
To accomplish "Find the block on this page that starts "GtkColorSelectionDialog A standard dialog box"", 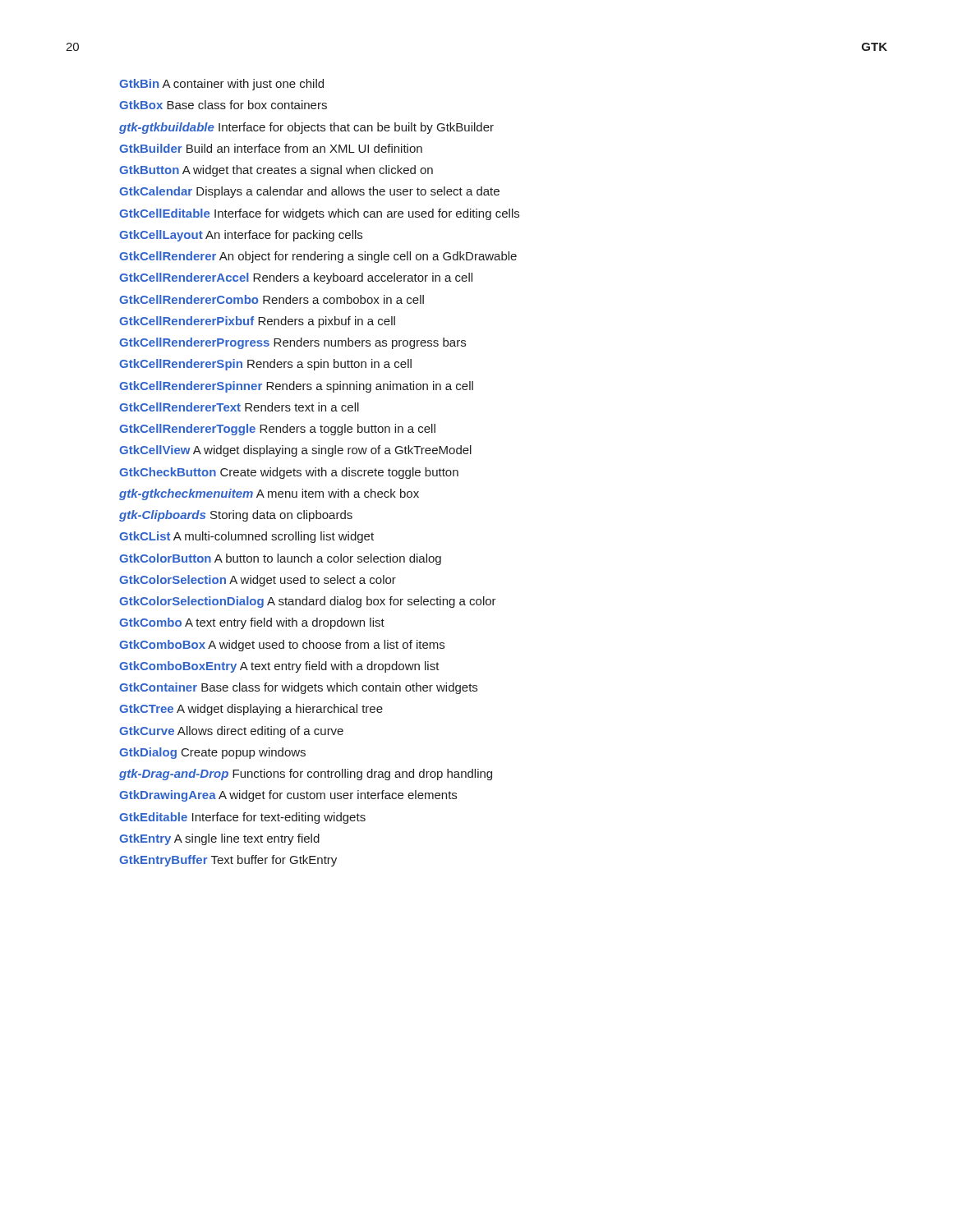I will pyautogui.click(x=307, y=601).
